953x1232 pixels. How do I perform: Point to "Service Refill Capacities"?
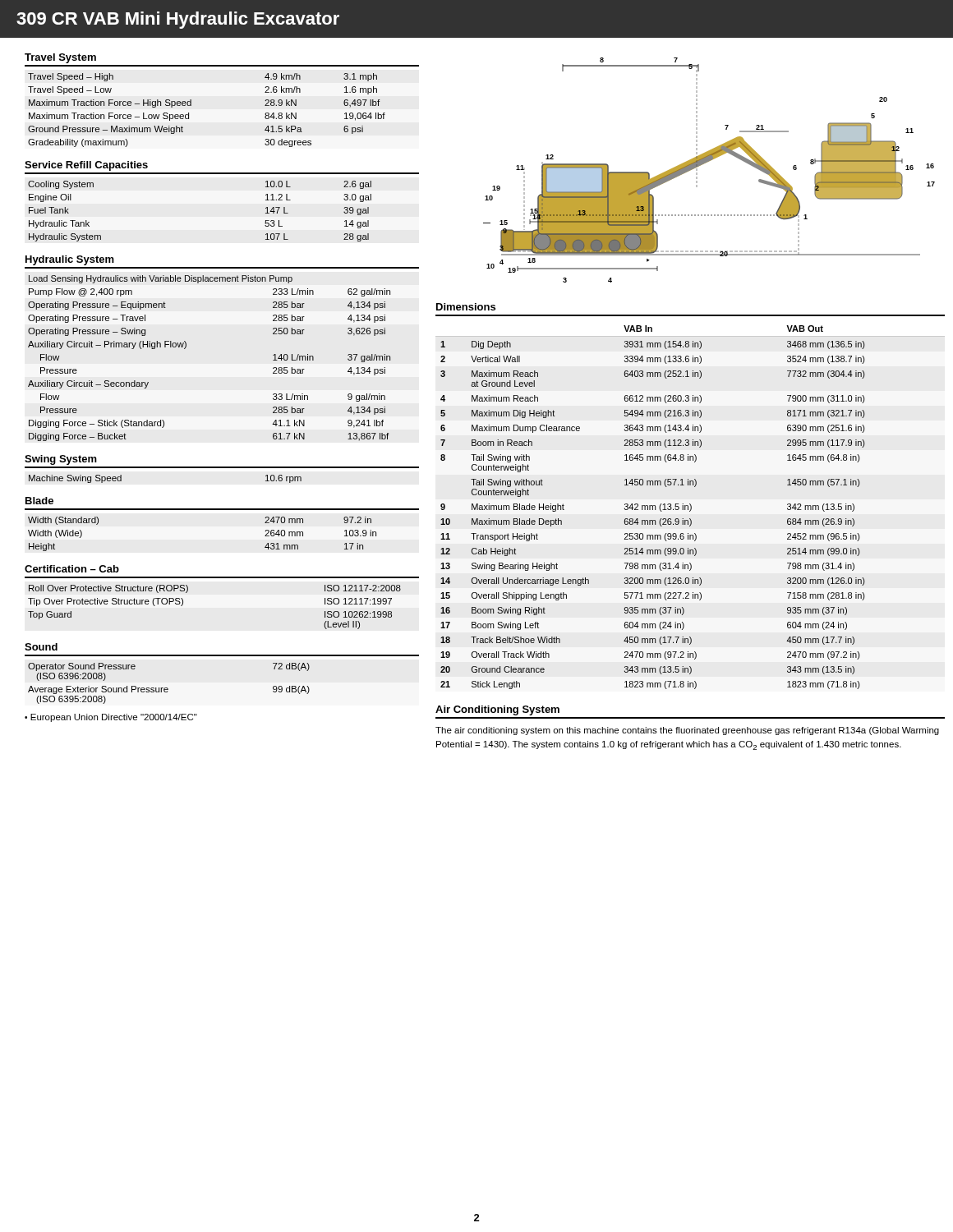click(x=86, y=165)
